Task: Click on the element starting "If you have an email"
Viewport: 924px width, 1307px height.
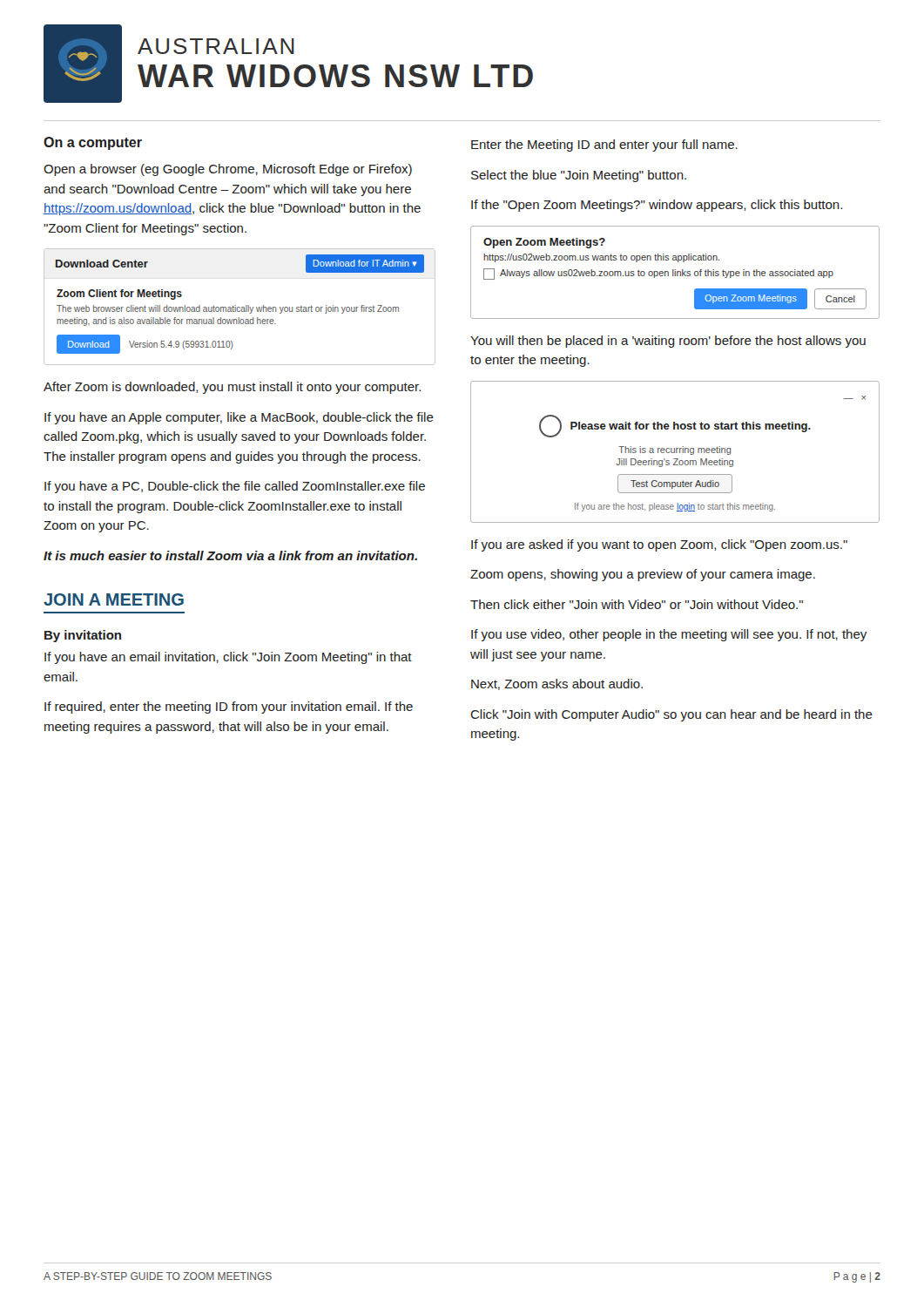Action: click(228, 666)
